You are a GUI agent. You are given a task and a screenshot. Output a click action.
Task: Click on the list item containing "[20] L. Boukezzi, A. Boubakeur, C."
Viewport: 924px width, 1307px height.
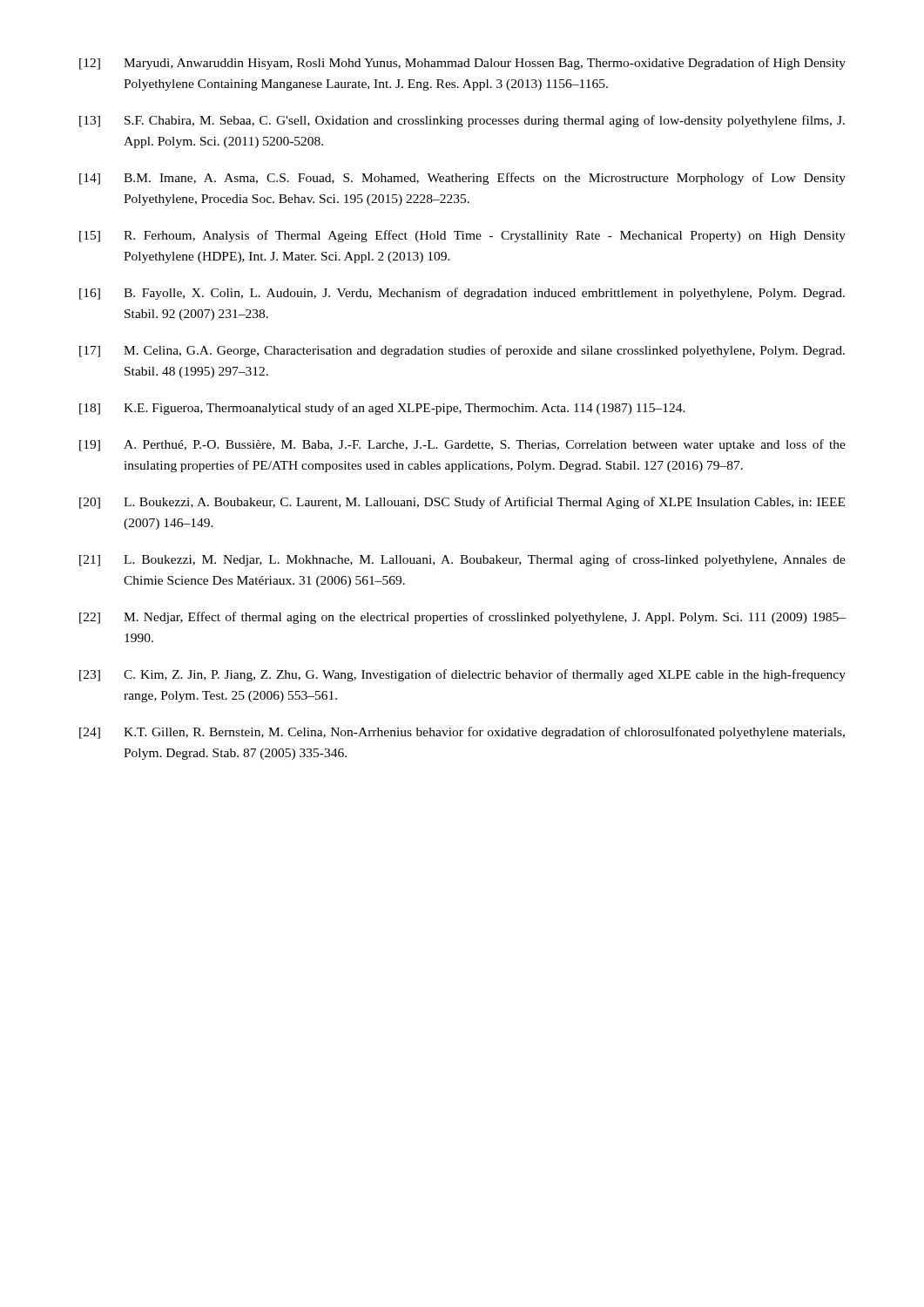pos(462,513)
